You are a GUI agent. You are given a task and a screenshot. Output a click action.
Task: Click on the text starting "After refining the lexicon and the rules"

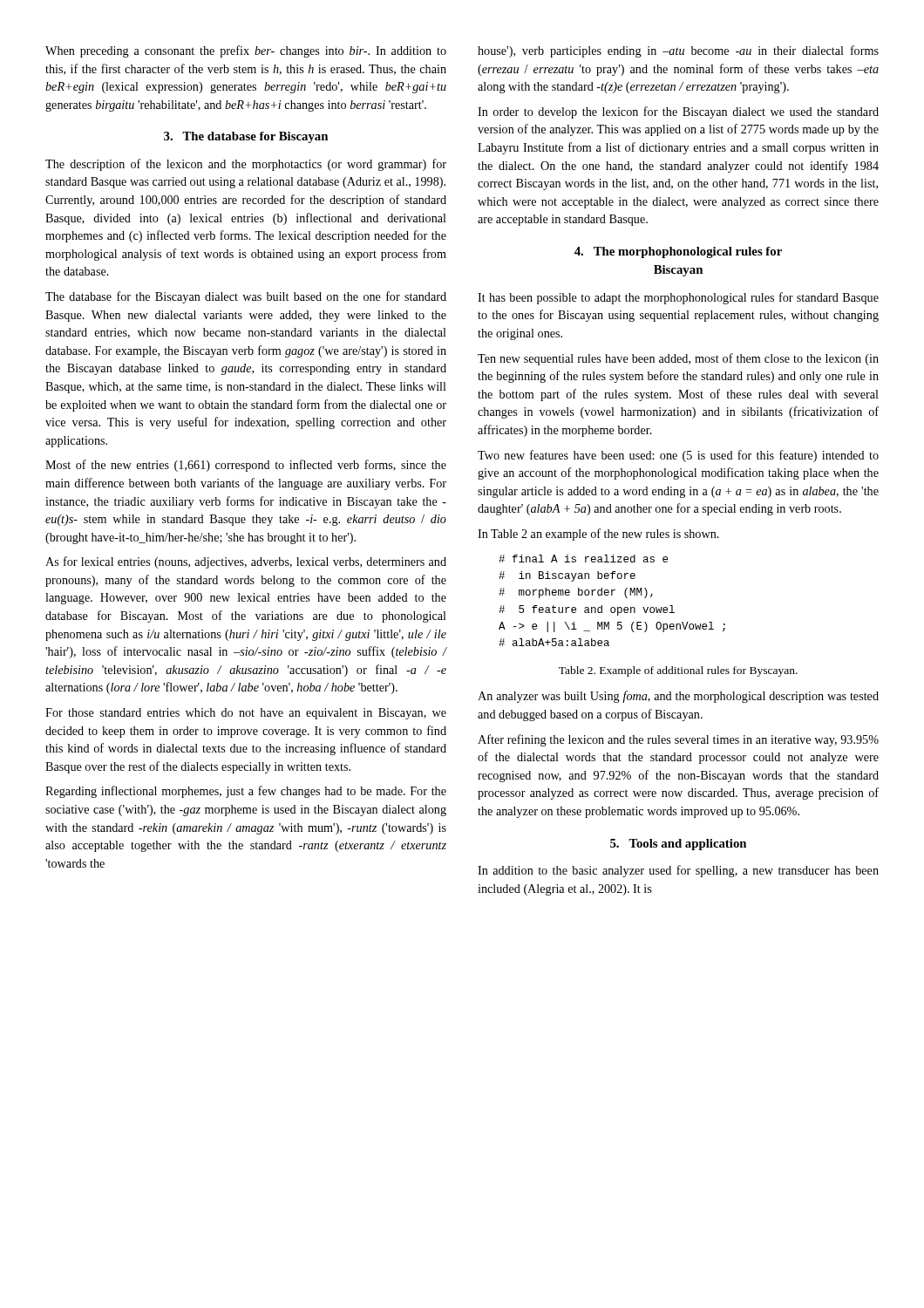(x=678, y=775)
